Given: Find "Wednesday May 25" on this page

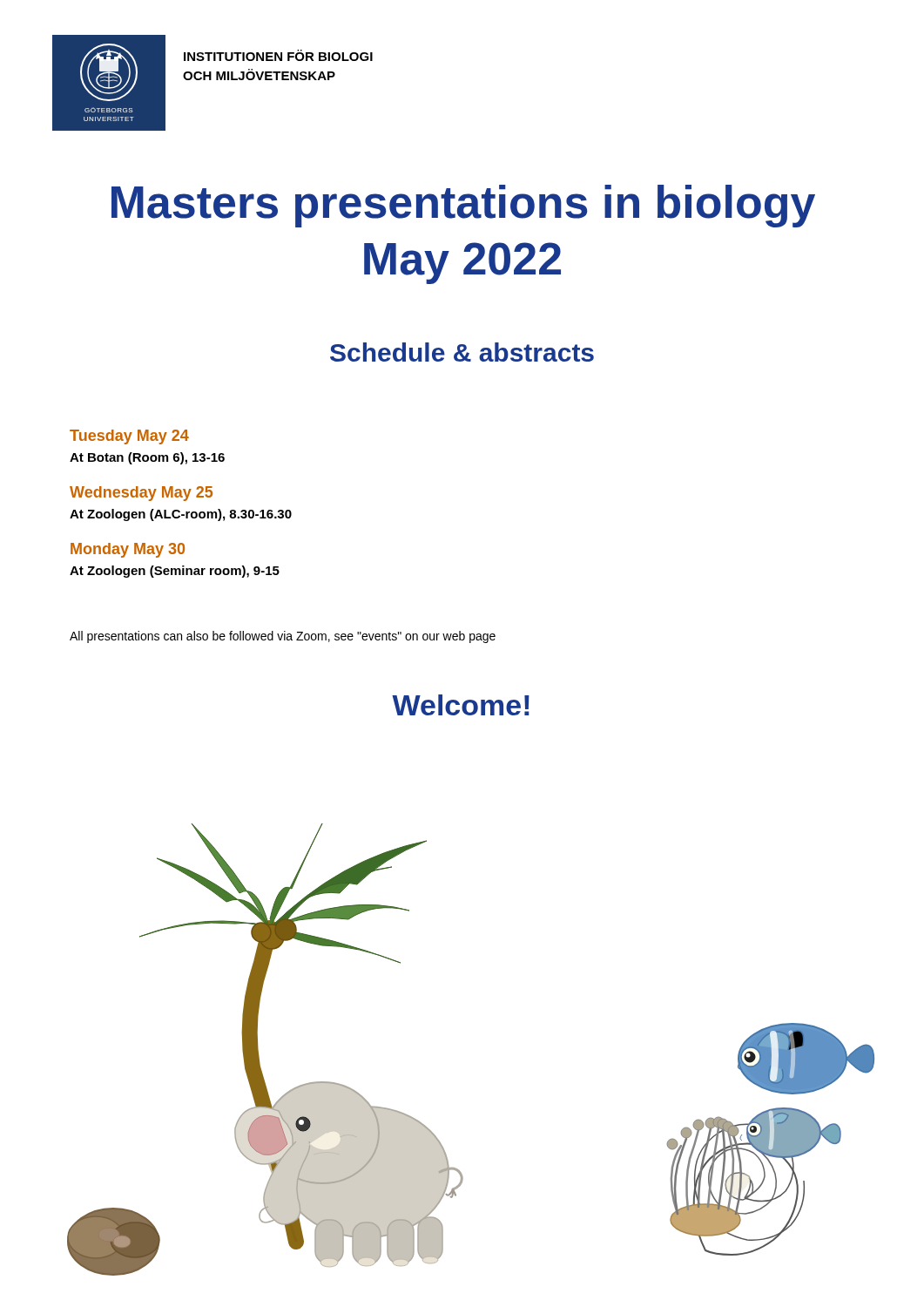Looking at the screenshot, I should tap(141, 492).
